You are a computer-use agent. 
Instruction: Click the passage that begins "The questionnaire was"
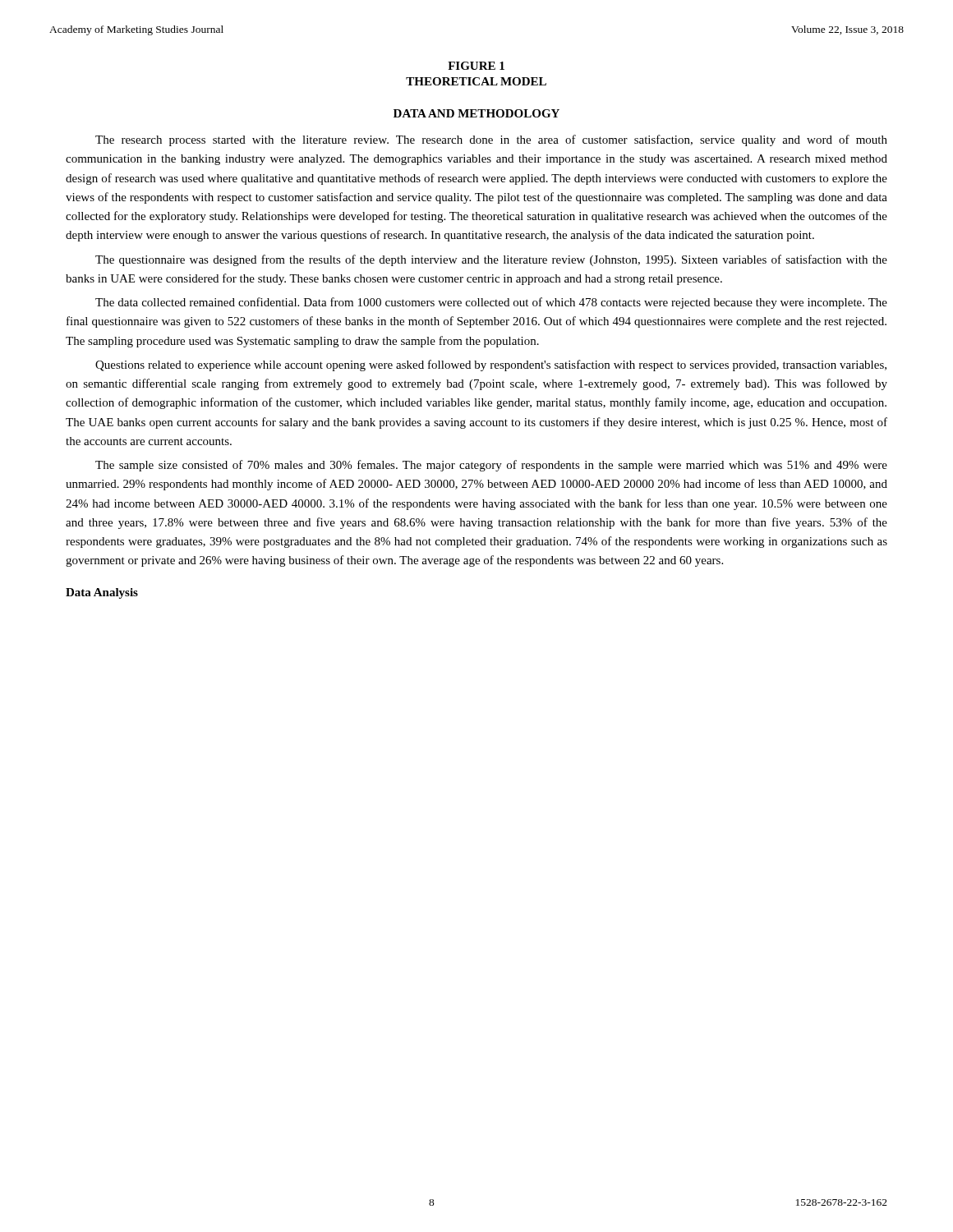(x=476, y=269)
